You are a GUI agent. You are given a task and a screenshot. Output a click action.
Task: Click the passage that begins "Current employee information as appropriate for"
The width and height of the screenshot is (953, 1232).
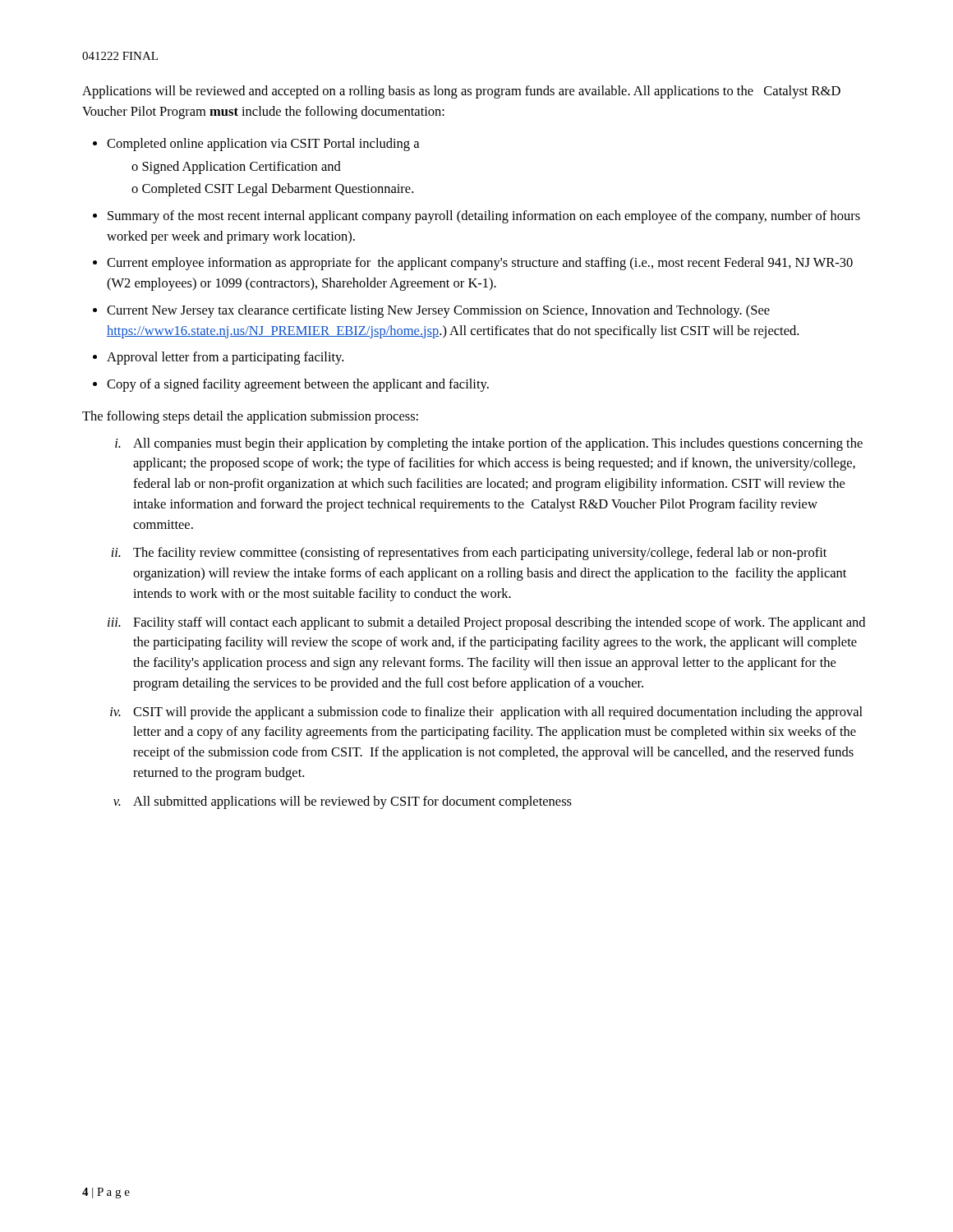(x=480, y=273)
